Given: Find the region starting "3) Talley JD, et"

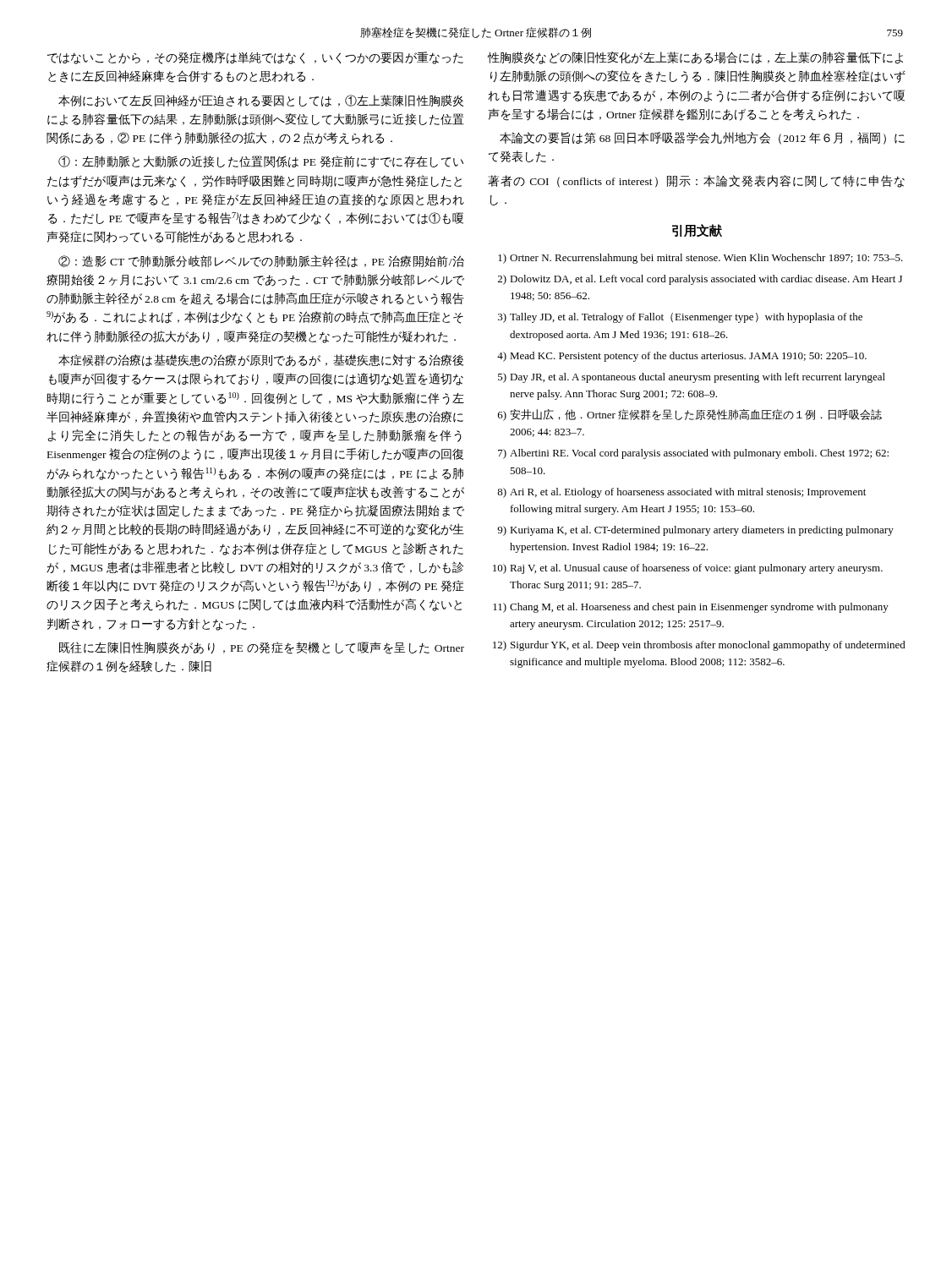Looking at the screenshot, I should coord(697,326).
